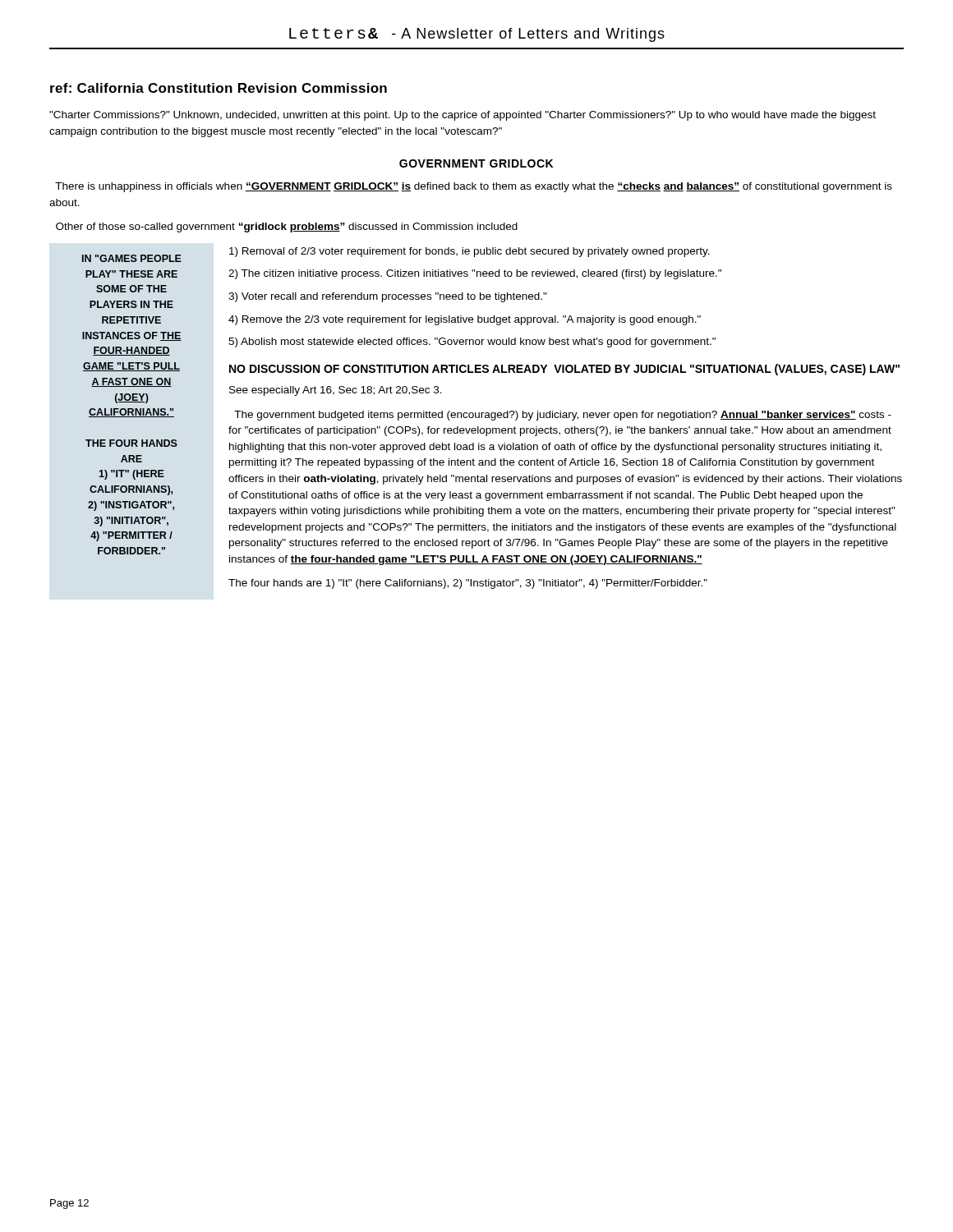Point to the block beginning "Other of those so-called government “gridlock"

pyautogui.click(x=284, y=226)
